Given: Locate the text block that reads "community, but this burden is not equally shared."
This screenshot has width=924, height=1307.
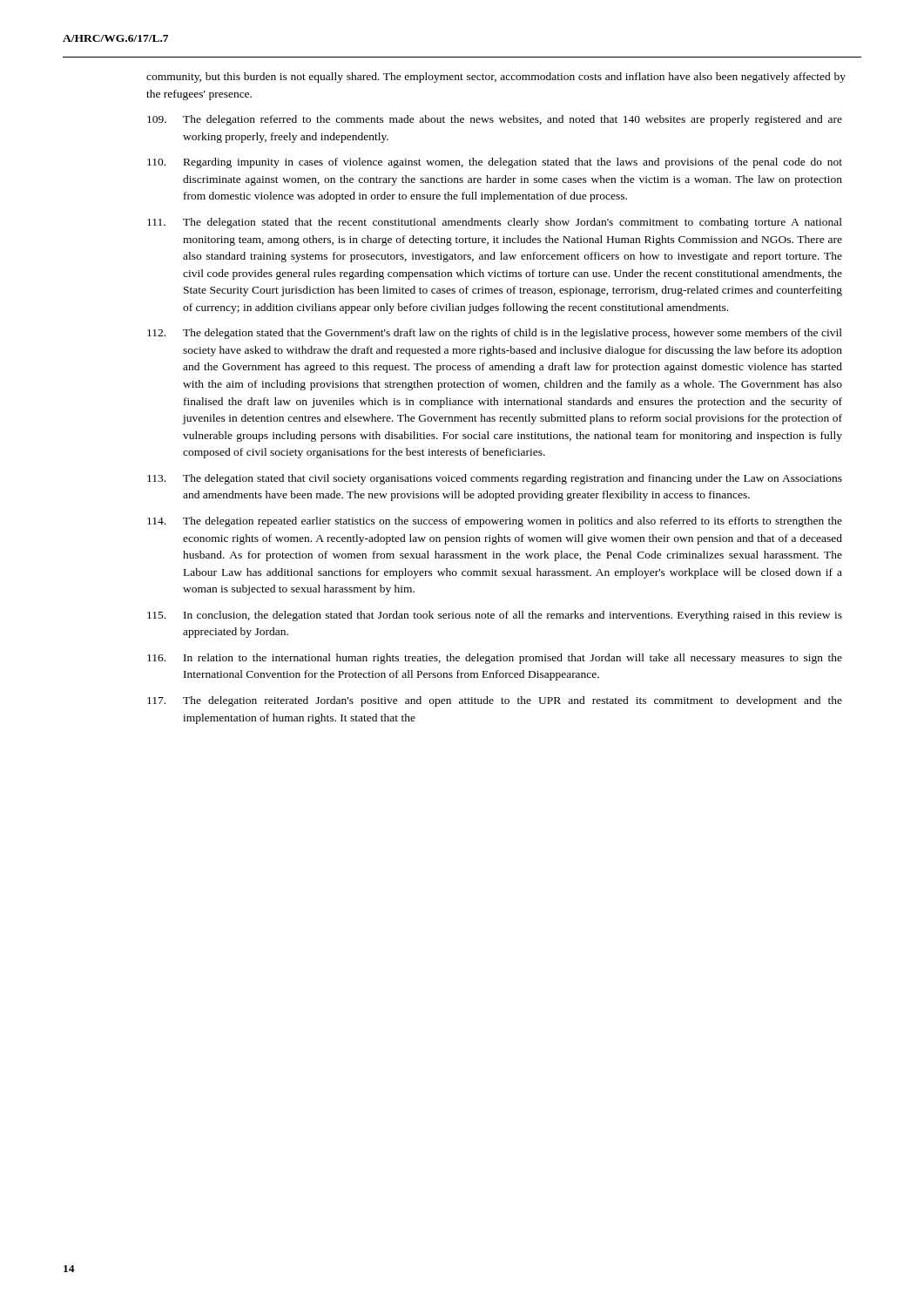Looking at the screenshot, I should [496, 85].
